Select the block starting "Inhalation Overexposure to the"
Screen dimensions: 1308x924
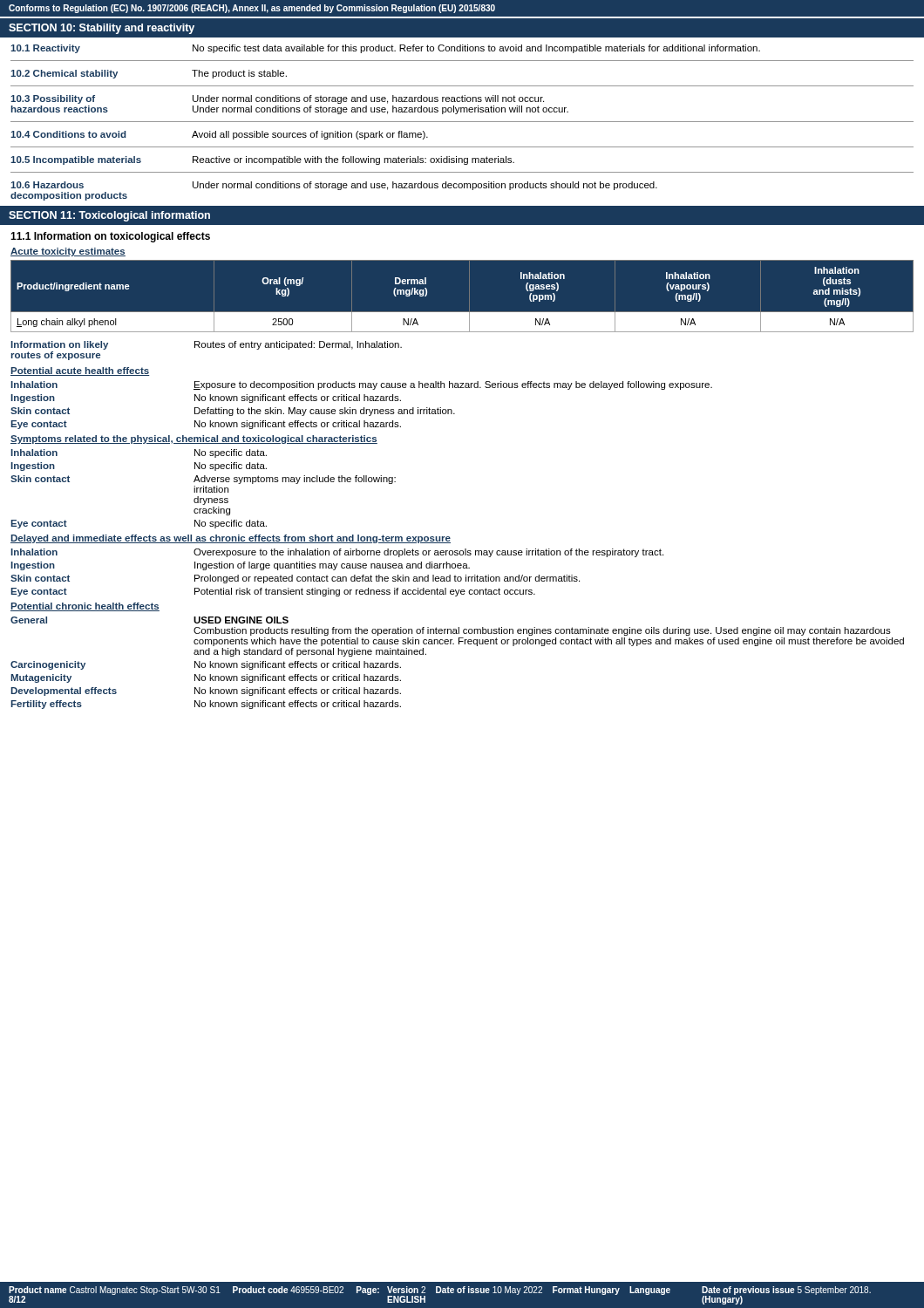[x=462, y=552]
